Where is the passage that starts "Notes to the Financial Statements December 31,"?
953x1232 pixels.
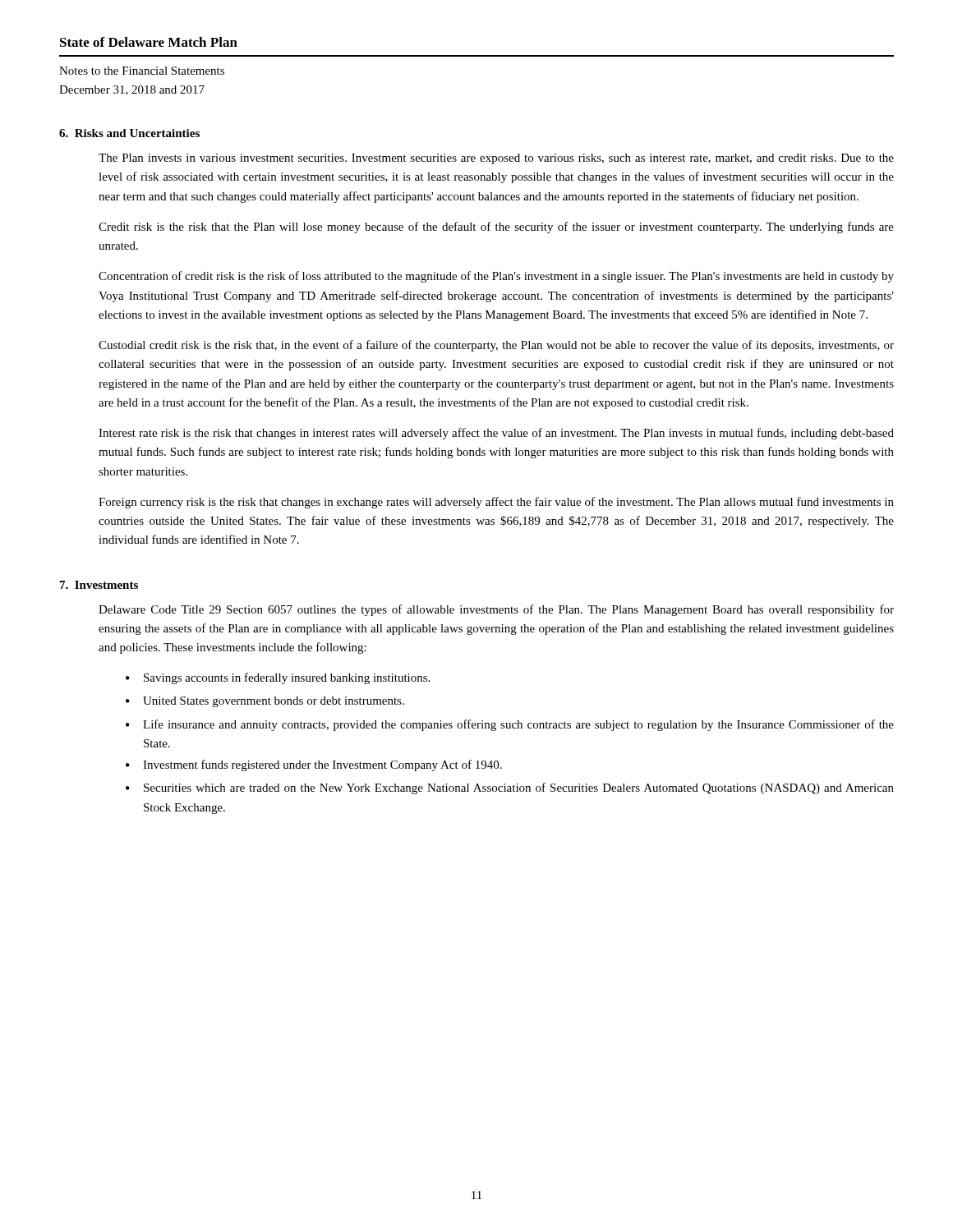(142, 80)
